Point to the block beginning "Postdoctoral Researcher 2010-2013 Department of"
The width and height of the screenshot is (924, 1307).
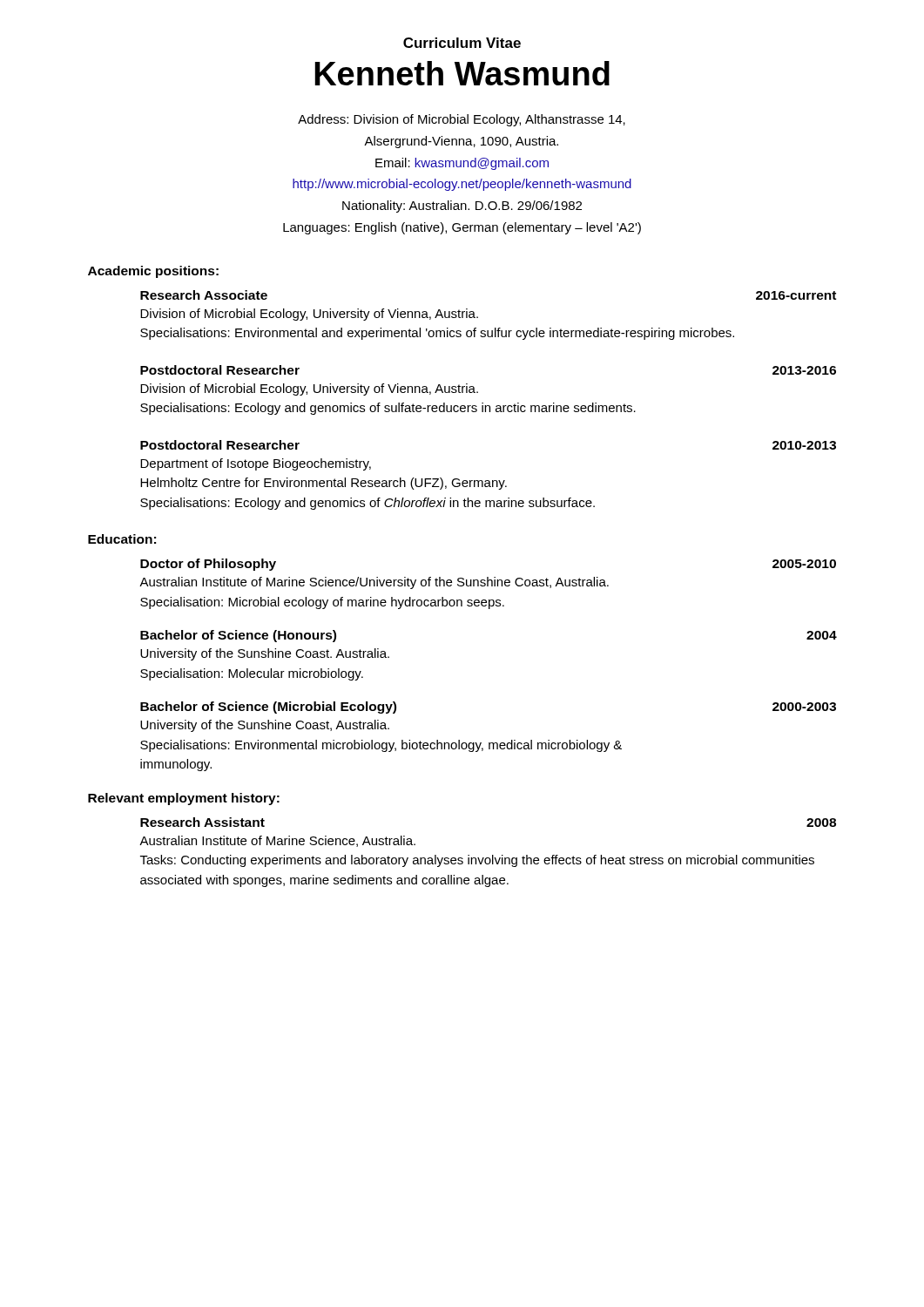[488, 475]
